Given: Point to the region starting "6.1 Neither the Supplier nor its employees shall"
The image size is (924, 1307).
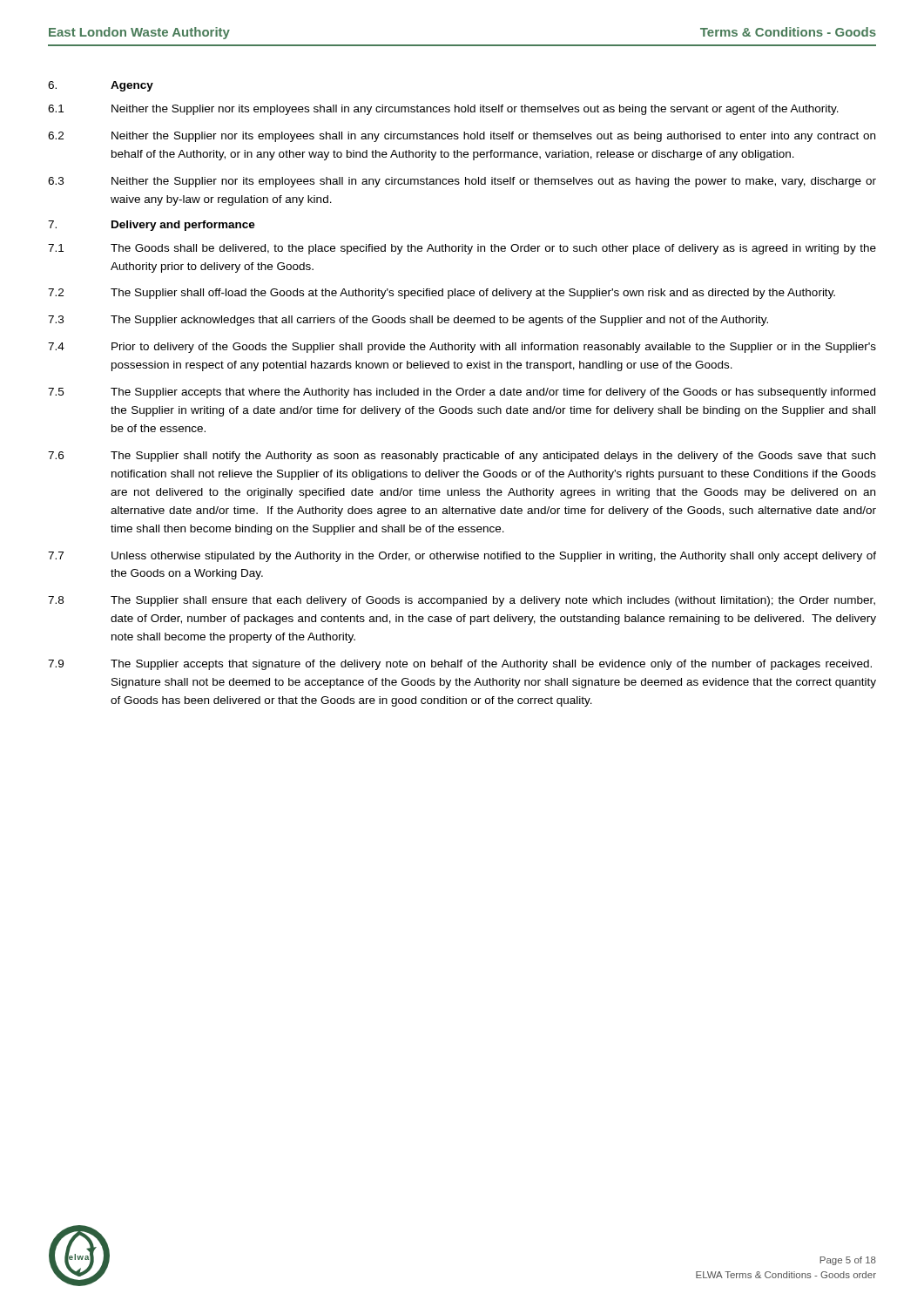Looking at the screenshot, I should (x=462, y=109).
